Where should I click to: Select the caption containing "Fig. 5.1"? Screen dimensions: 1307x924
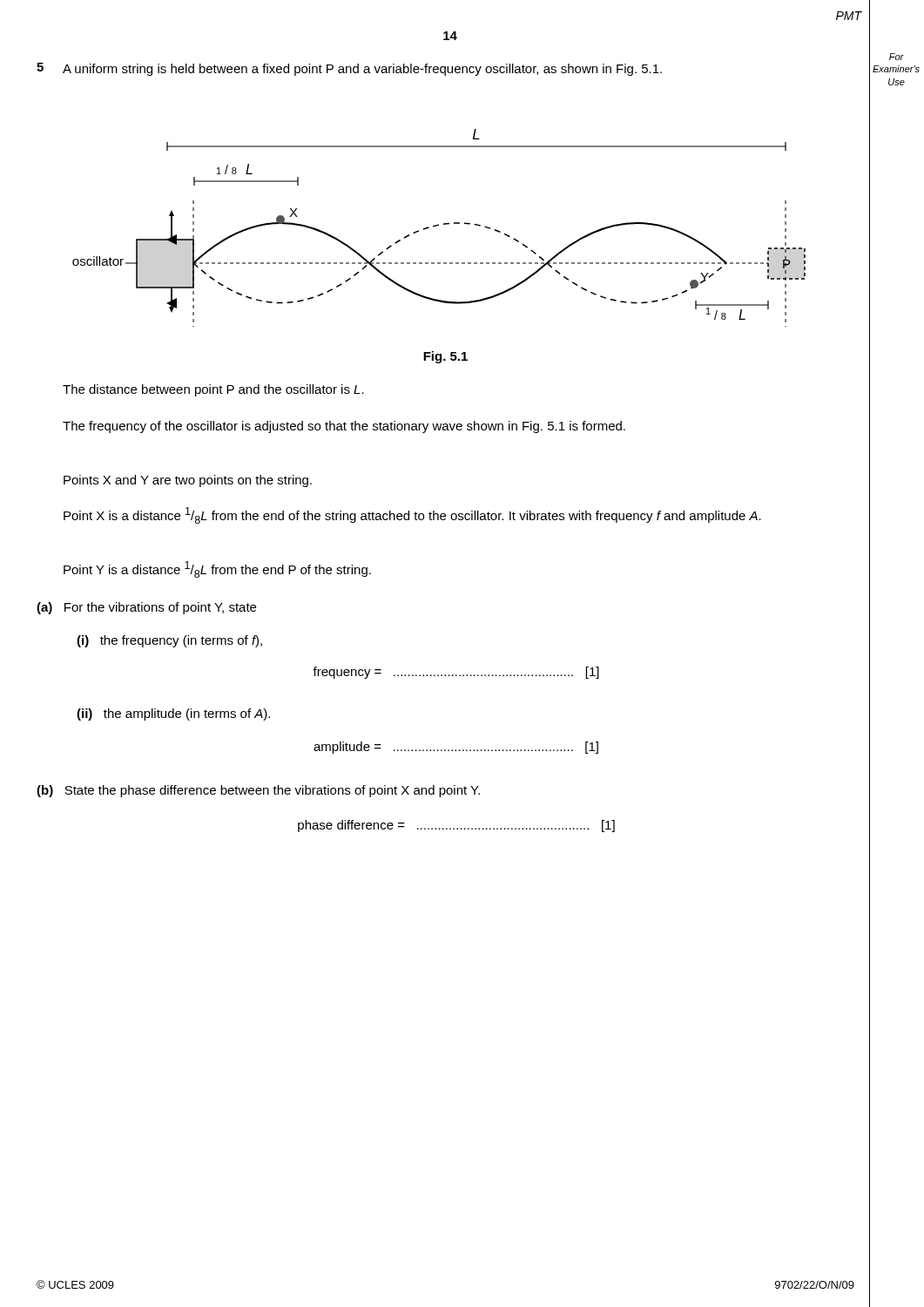(x=445, y=356)
